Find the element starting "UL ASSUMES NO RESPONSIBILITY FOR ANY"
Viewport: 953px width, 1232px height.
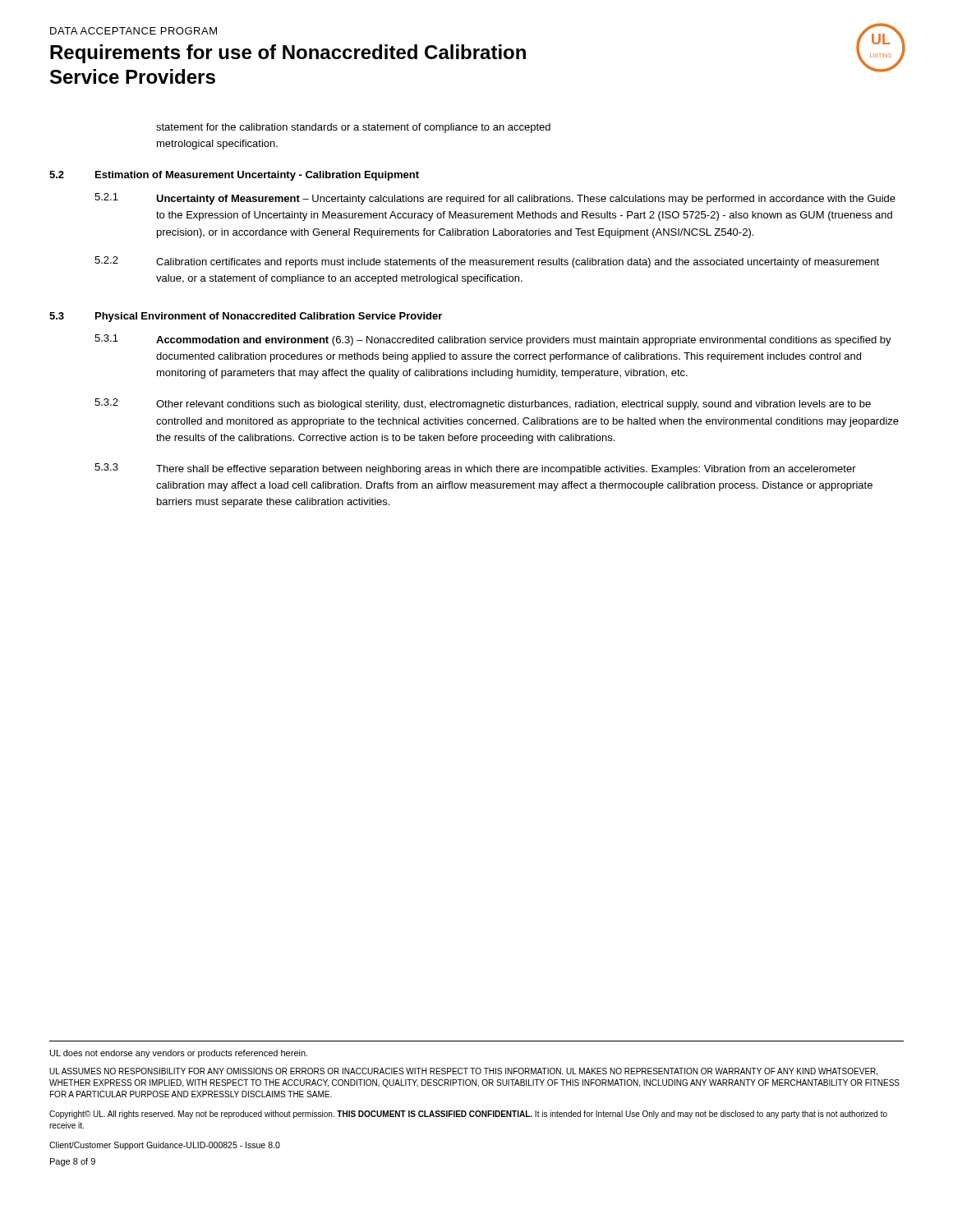coord(474,1083)
